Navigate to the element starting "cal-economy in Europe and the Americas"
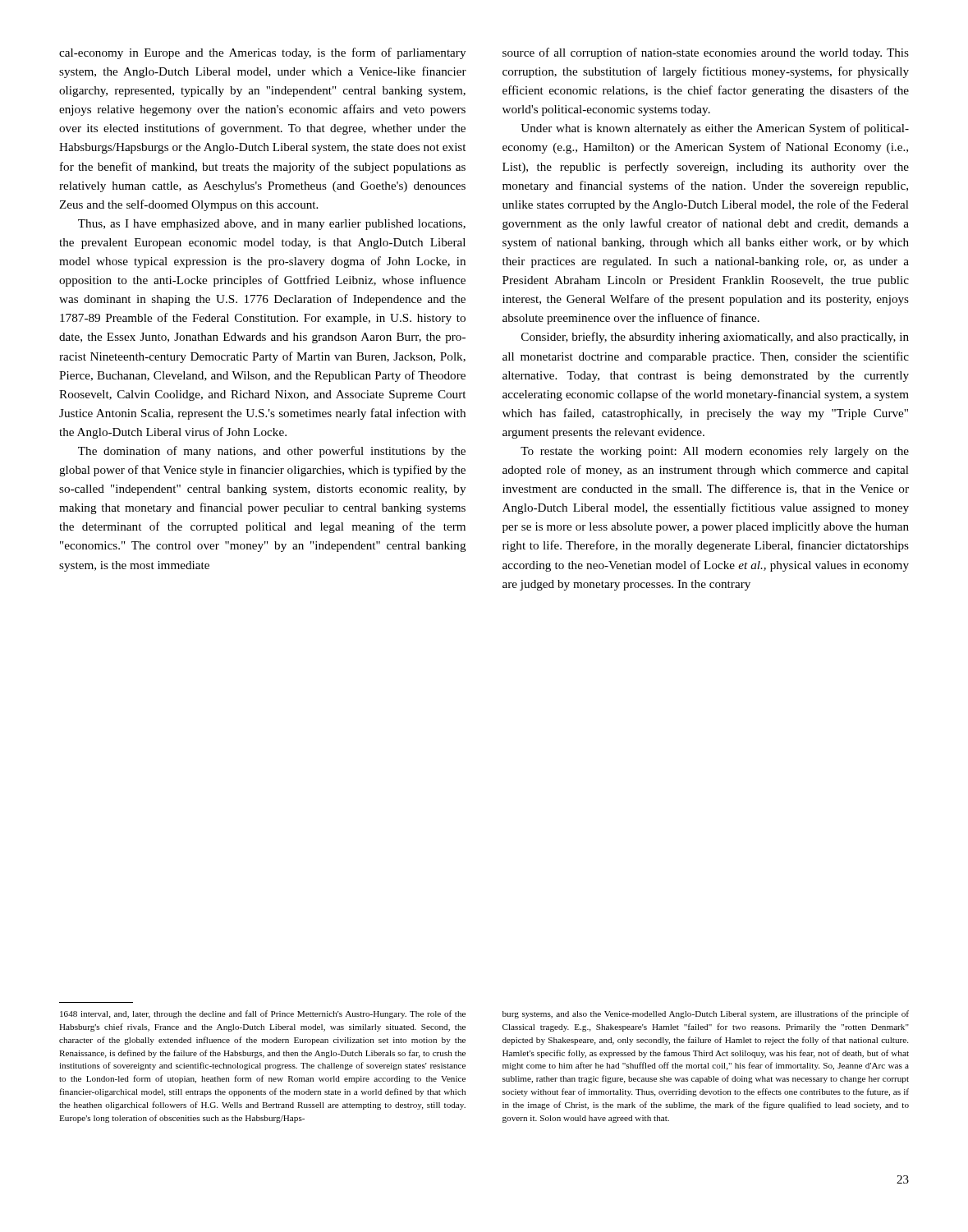The height and width of the screenshot is (1232, 968). (263, 128)
